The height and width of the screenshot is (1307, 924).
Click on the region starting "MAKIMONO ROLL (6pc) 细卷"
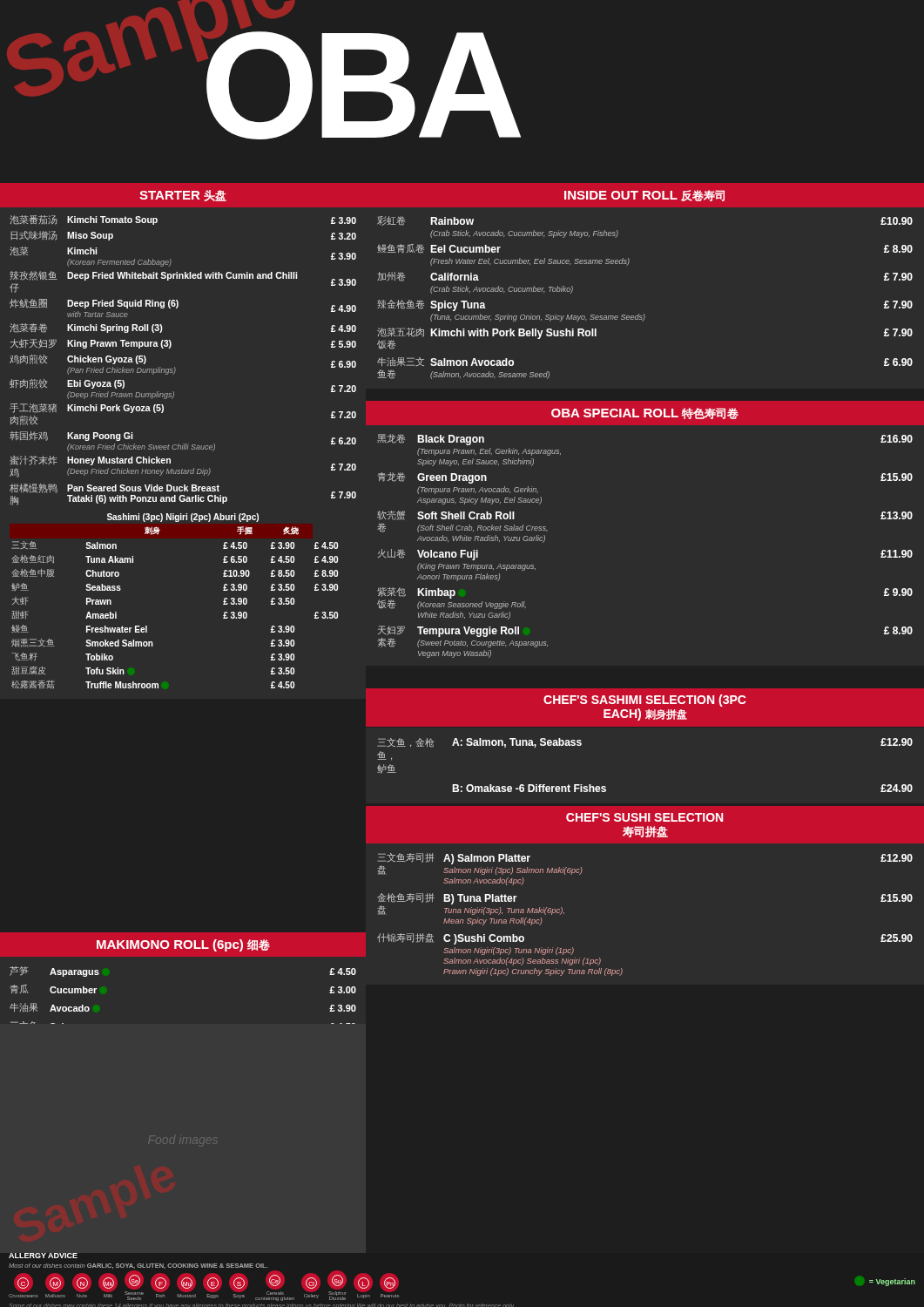[183, 945]
